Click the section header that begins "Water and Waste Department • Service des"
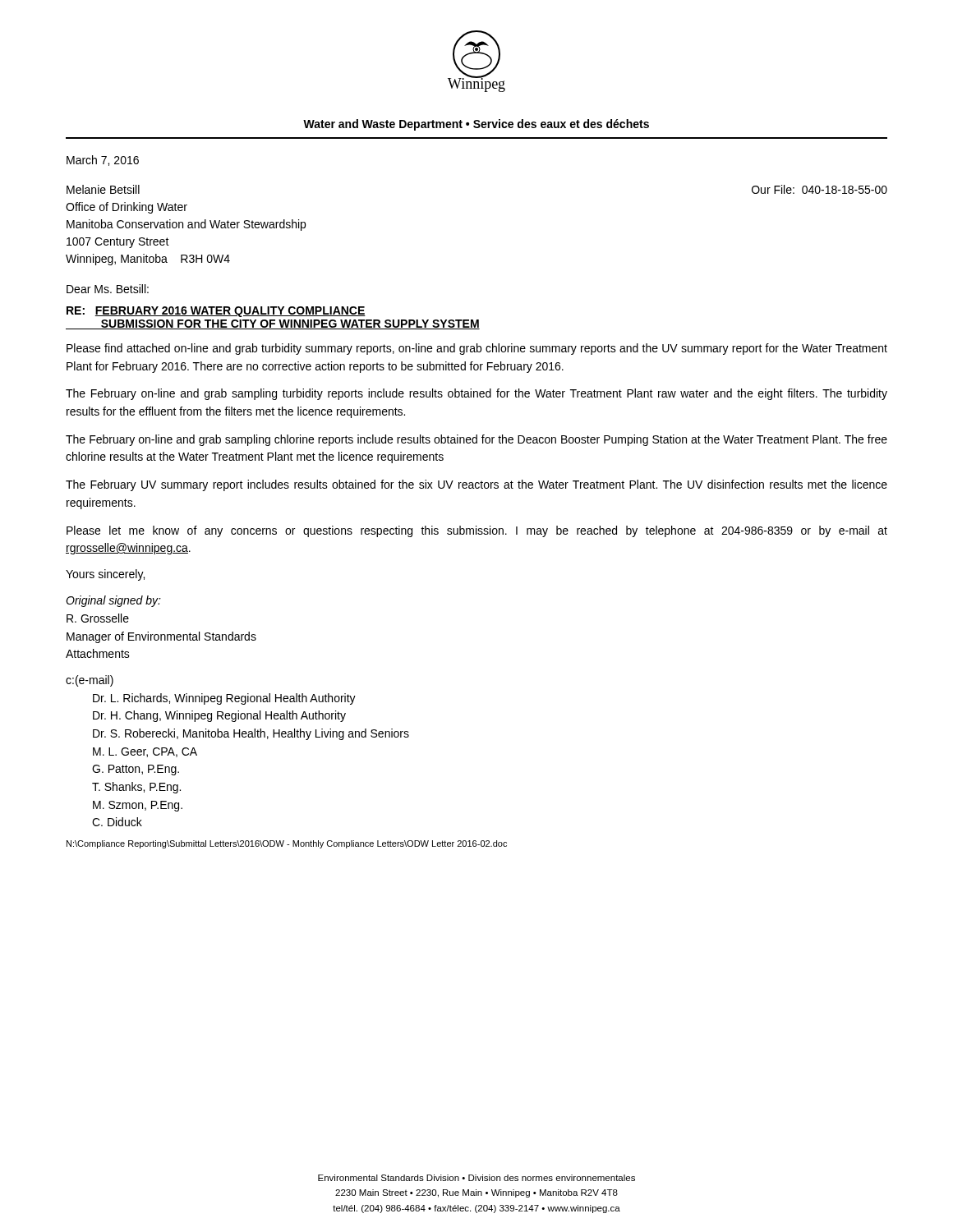953x1232 pixels. 476,124
